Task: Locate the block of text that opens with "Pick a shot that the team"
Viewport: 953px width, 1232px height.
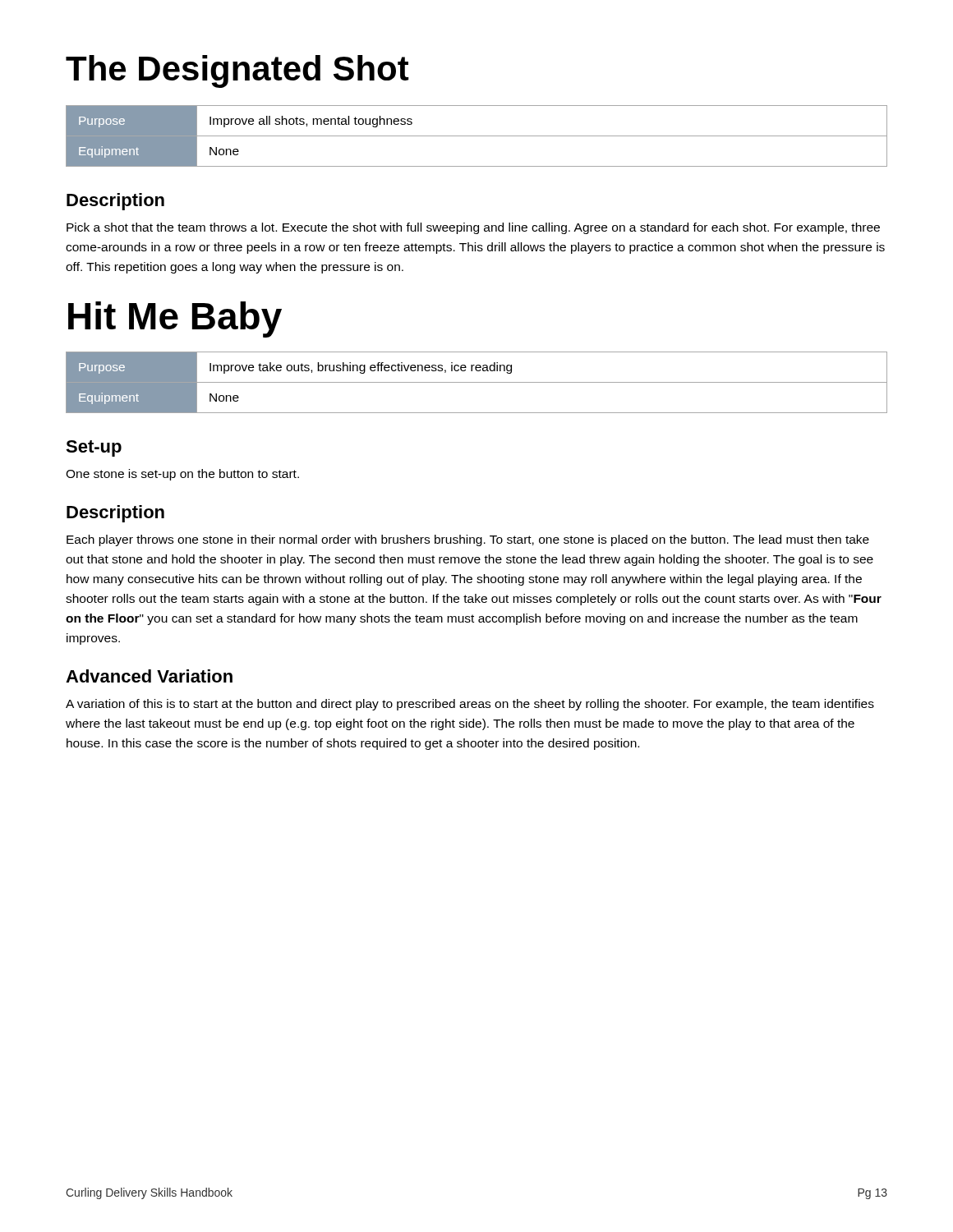Action: 476,248
